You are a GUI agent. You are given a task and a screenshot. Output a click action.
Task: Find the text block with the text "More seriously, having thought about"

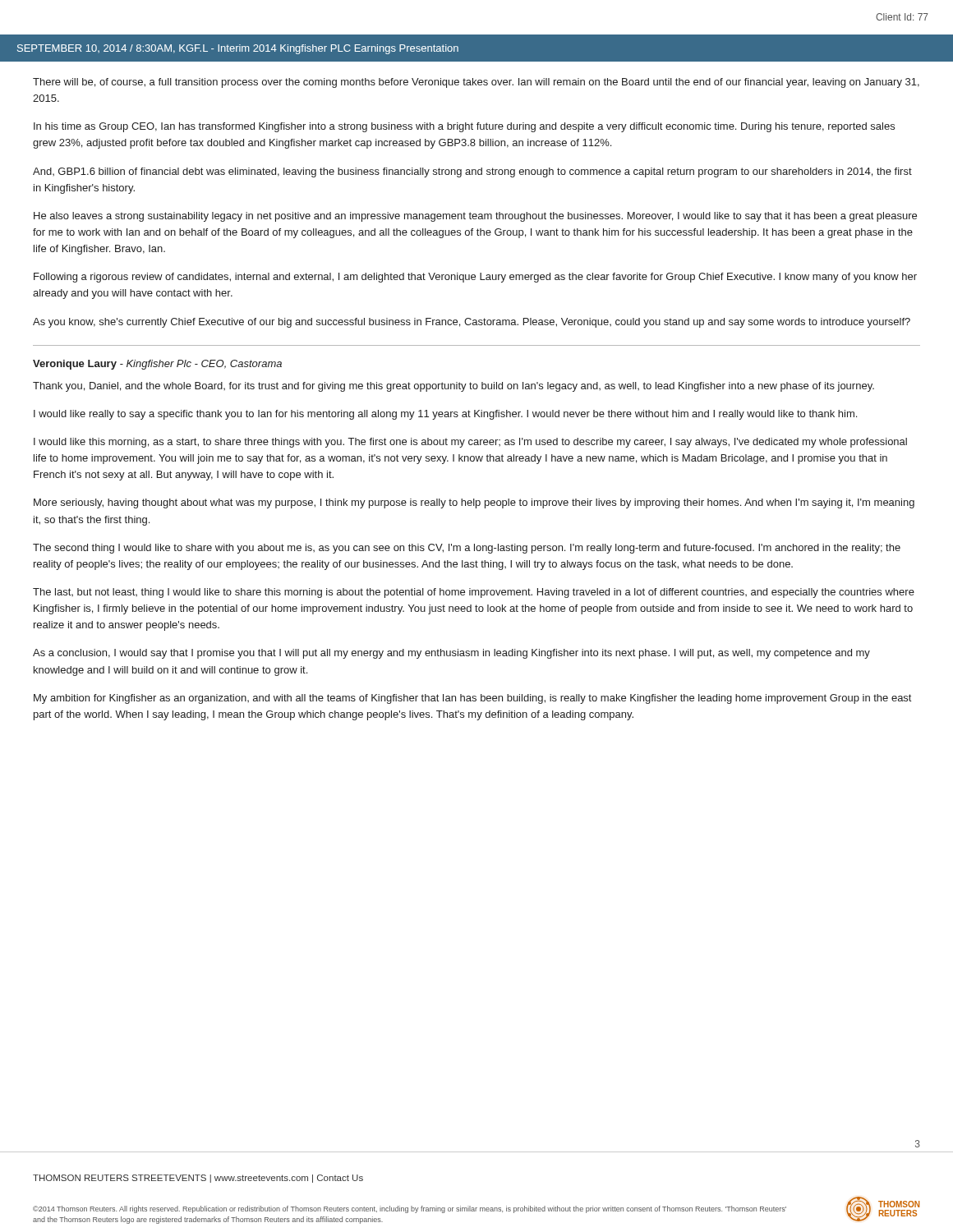(x=474, y=511)
